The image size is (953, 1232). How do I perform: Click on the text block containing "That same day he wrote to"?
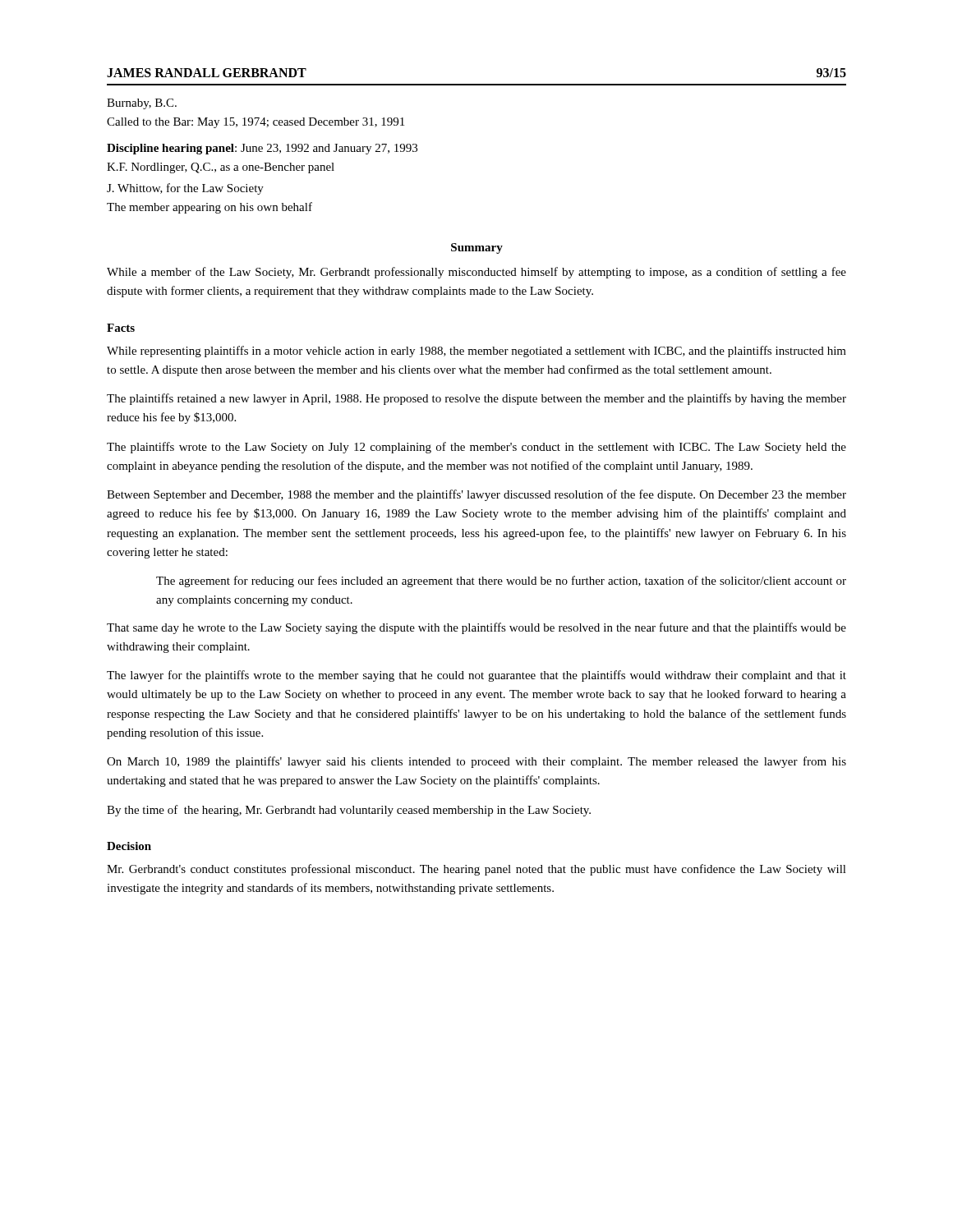[x=476, y=637]
